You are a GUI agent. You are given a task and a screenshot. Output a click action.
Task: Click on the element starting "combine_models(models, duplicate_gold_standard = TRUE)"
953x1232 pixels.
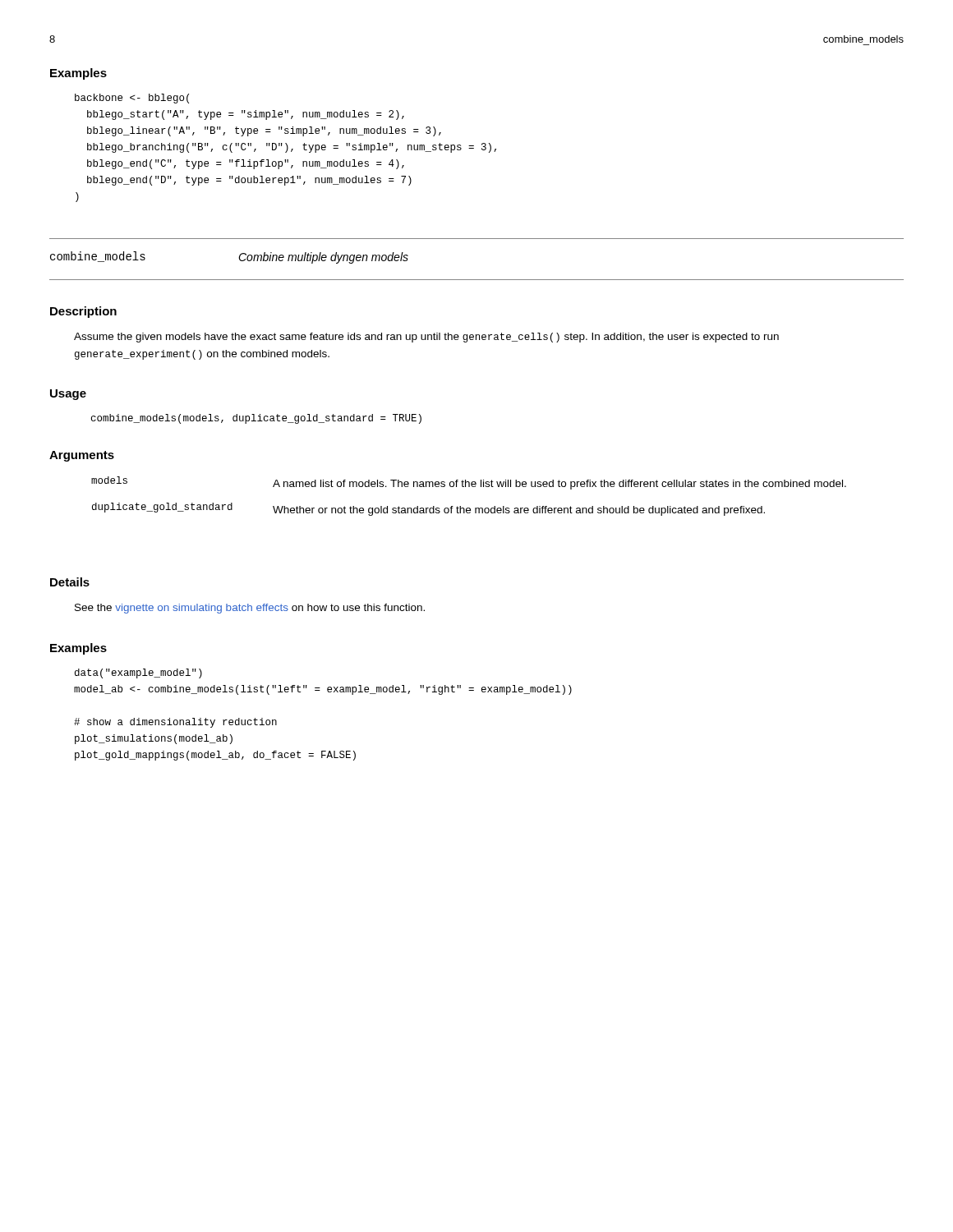(256, 419)
